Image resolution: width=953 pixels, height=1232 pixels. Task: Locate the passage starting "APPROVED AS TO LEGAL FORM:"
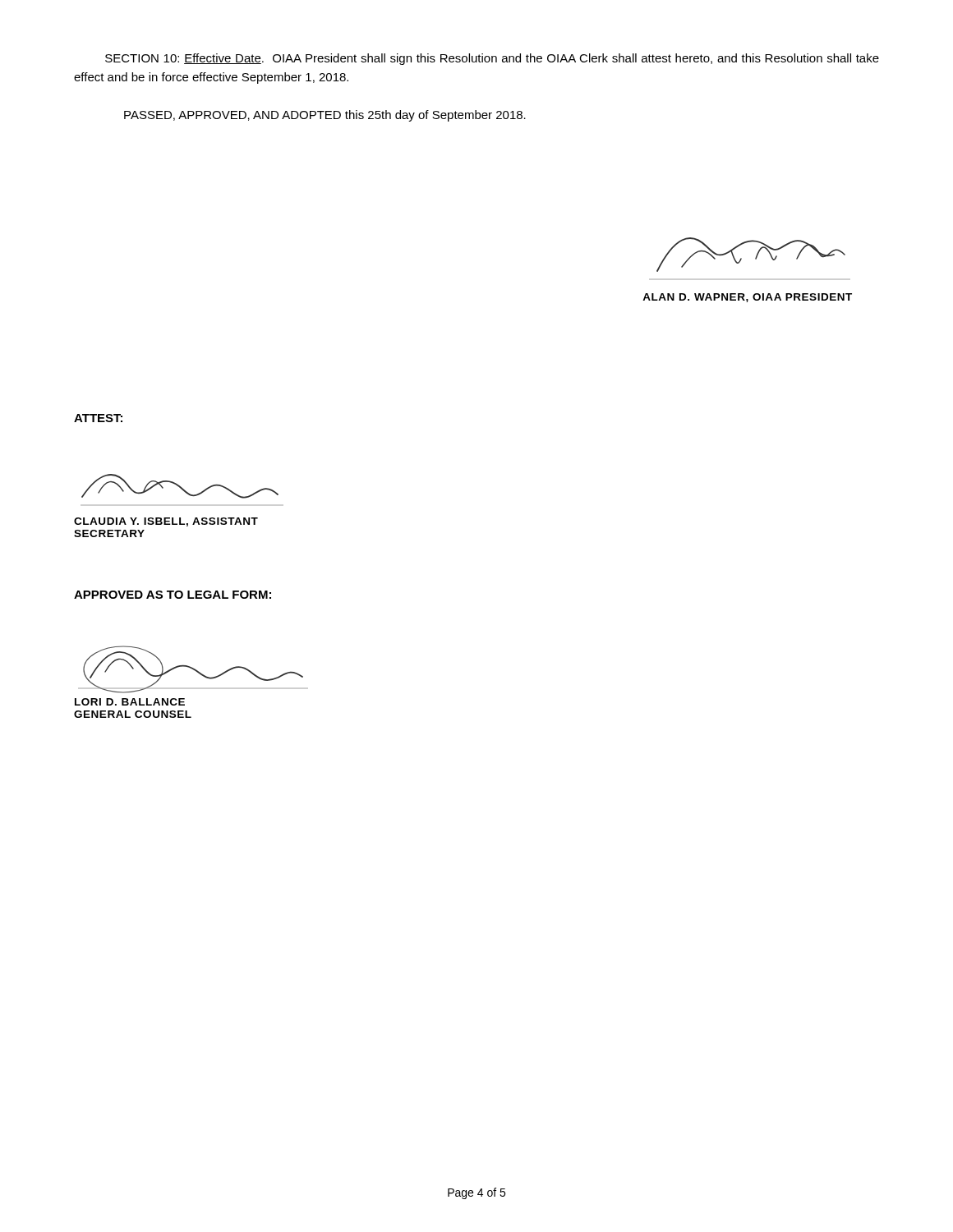[x=173, y=594]
